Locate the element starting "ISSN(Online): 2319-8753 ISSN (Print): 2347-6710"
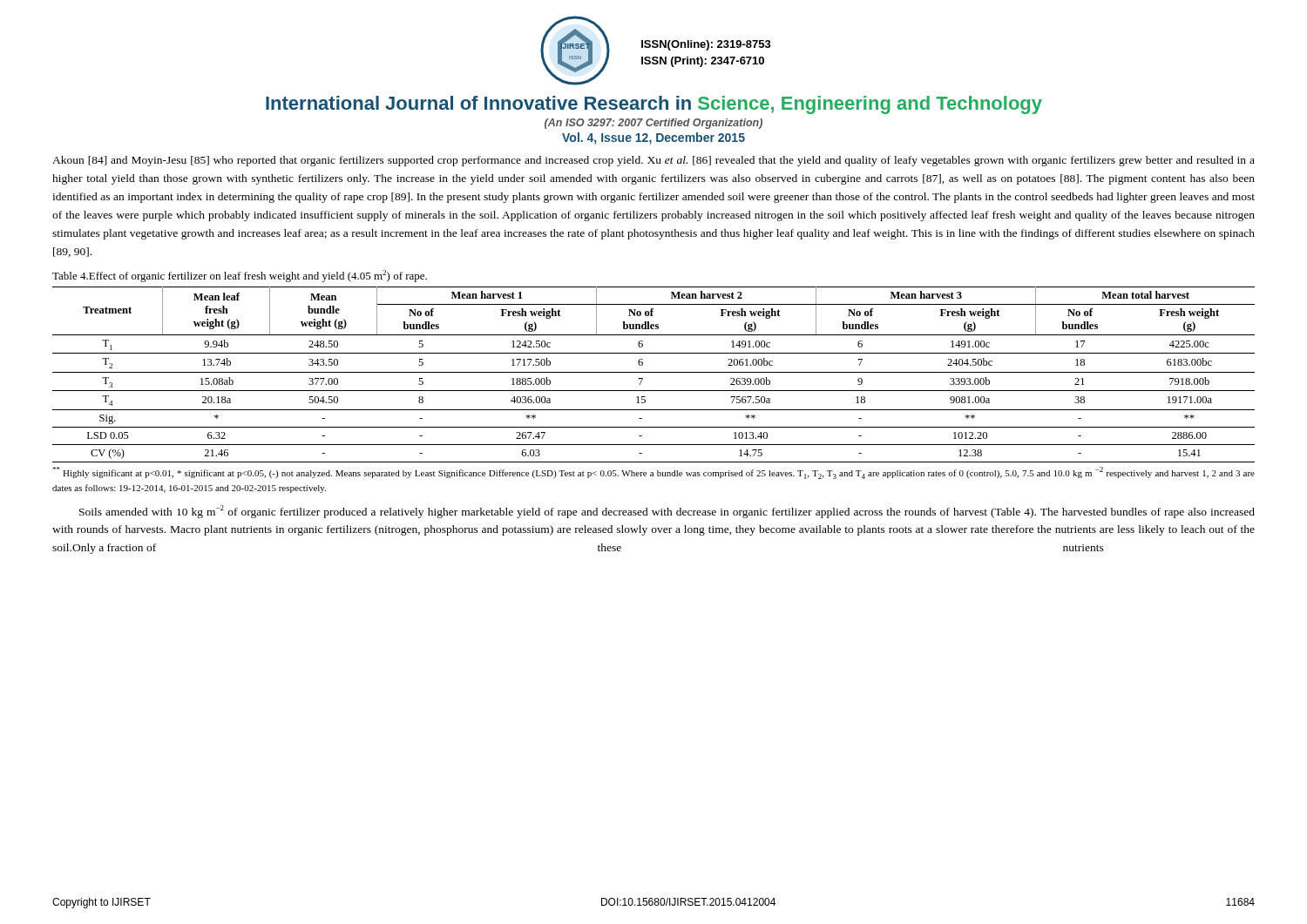Image resolution: width=1307 pixels, height=924 pixels. [x=706, y=52]
